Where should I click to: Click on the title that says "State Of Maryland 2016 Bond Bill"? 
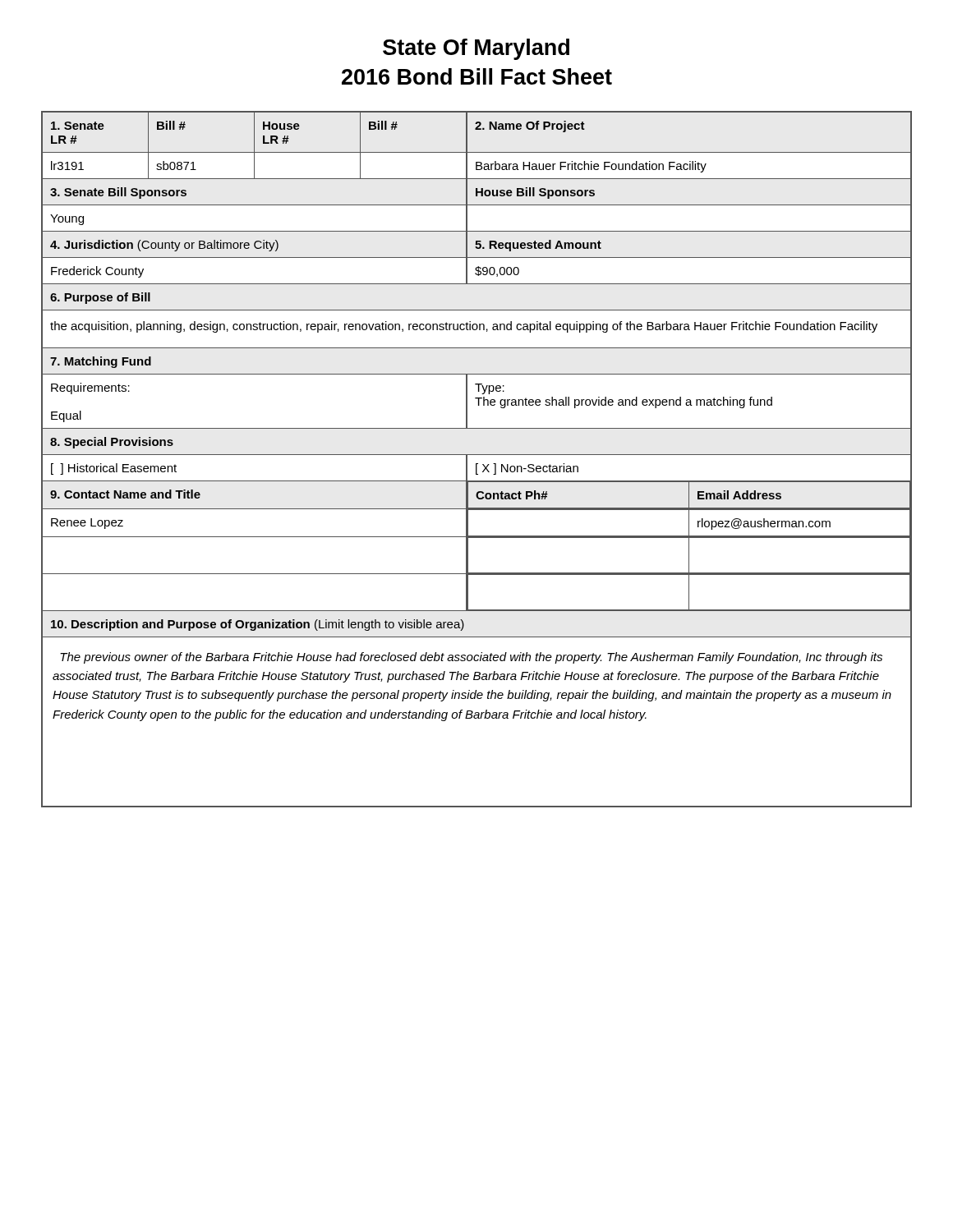tap(476, 63)
